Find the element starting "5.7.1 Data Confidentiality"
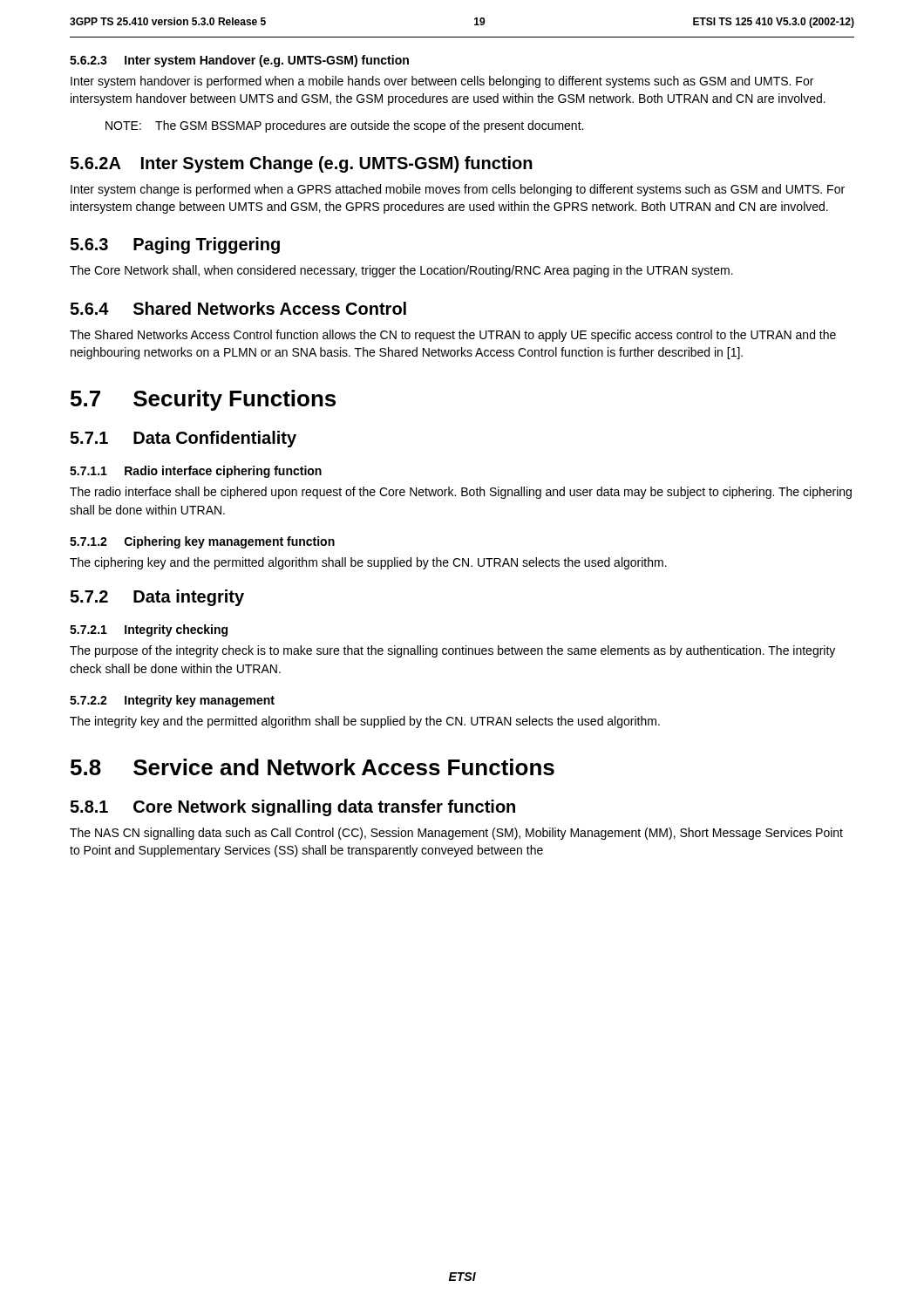 (183, 439)
